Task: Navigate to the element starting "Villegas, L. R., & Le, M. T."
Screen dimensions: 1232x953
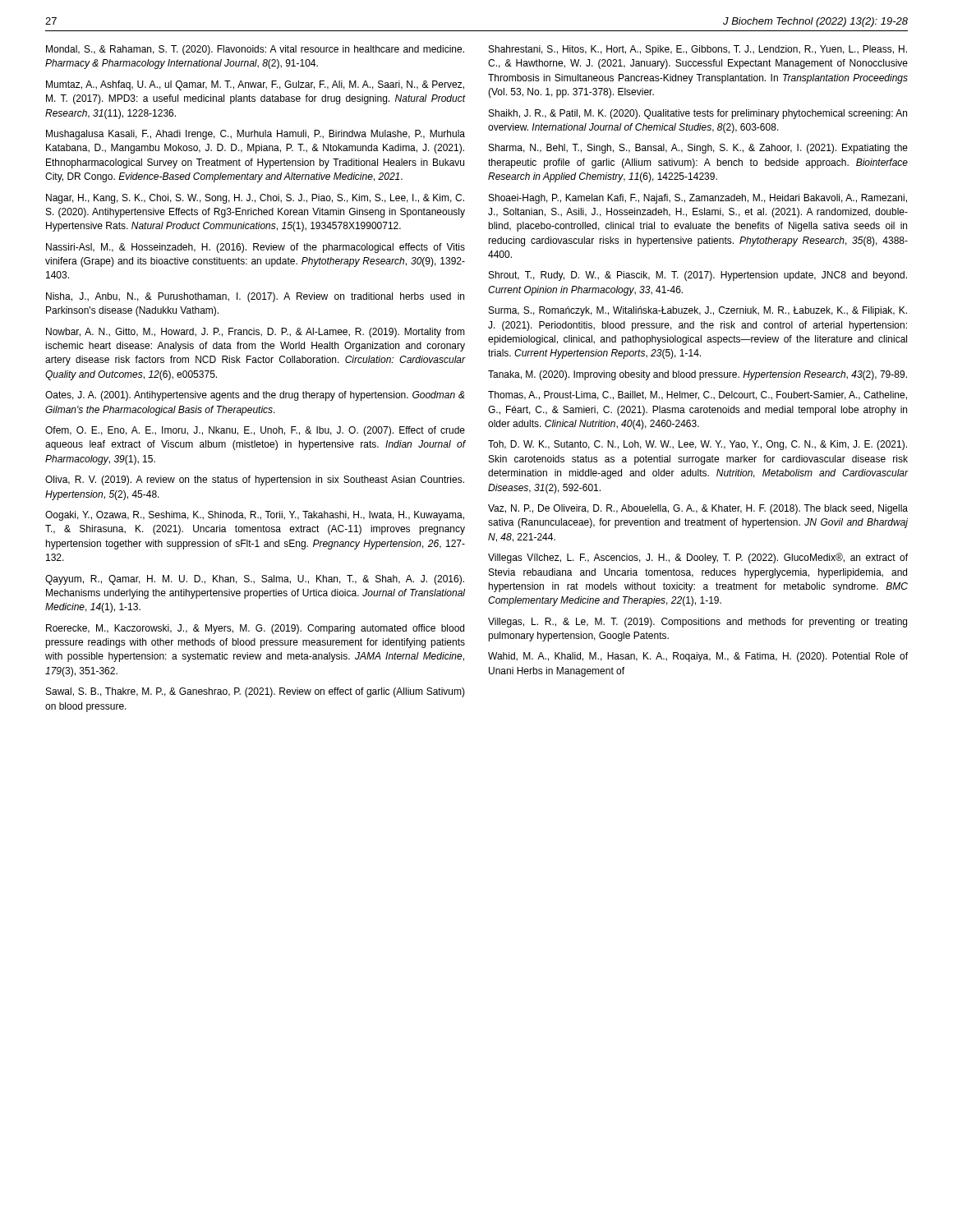Action: (x=698, y=629)
